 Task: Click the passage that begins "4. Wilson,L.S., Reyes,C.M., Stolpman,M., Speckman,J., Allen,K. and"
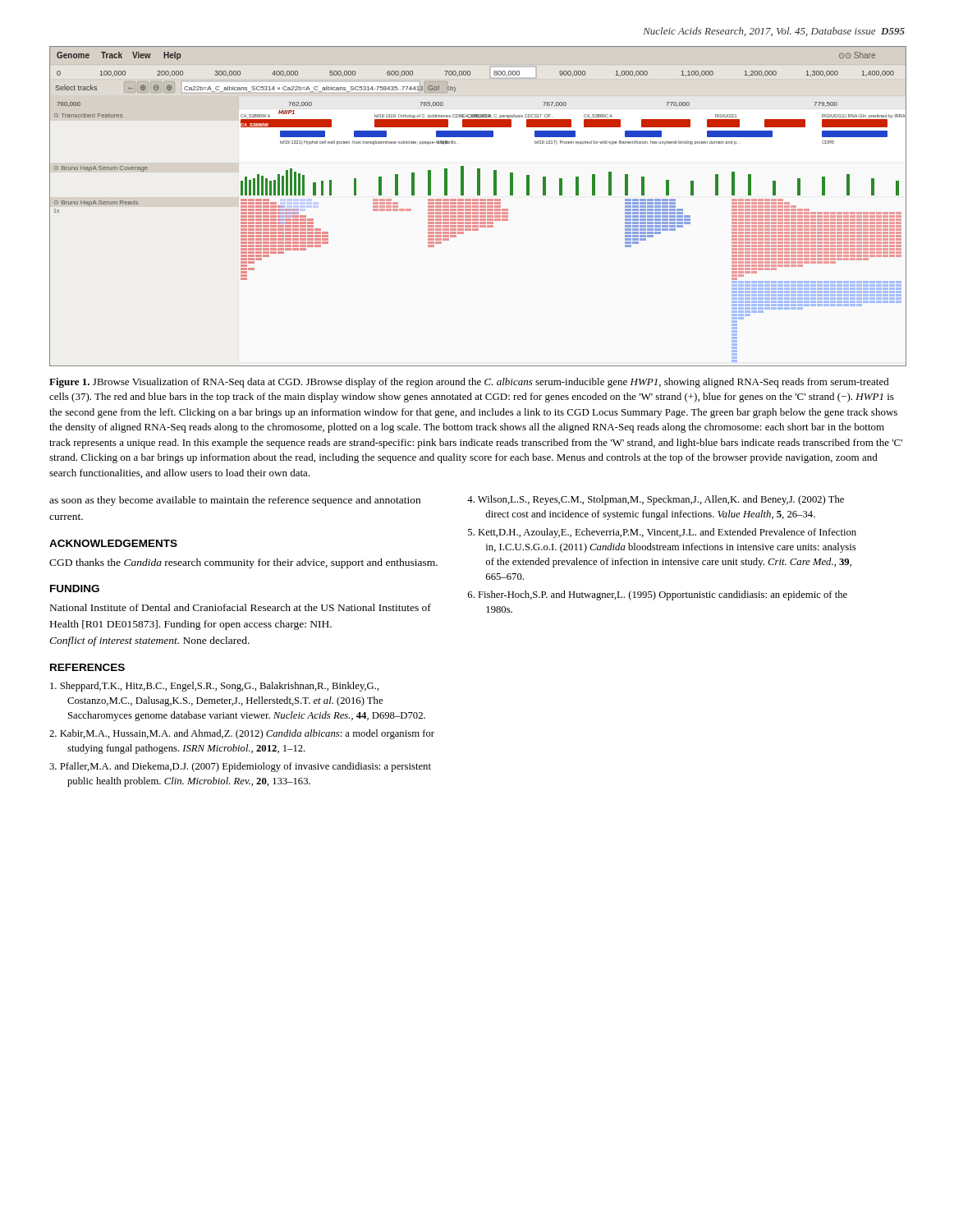coord(656,507)
